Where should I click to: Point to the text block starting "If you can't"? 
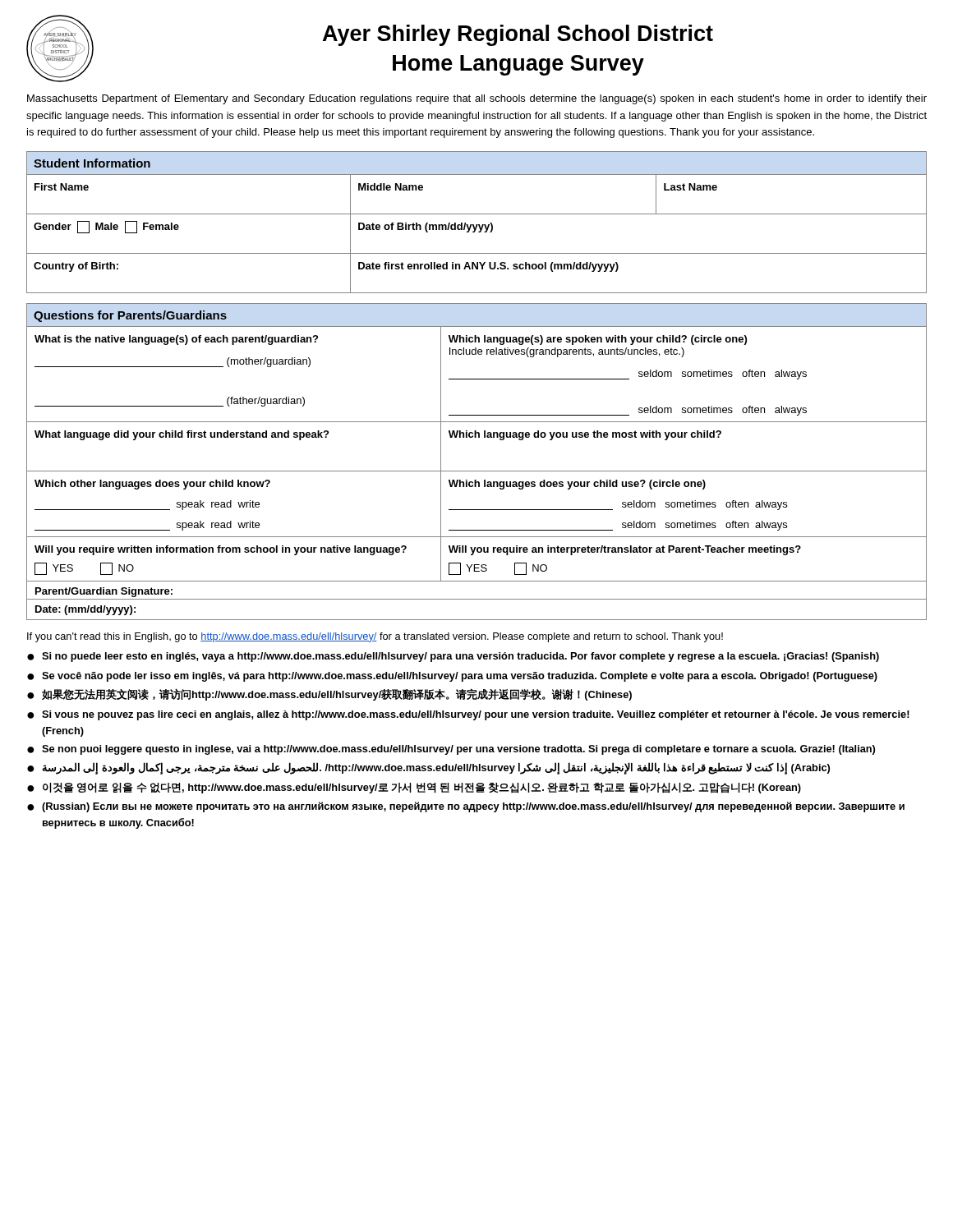(375, 636)
